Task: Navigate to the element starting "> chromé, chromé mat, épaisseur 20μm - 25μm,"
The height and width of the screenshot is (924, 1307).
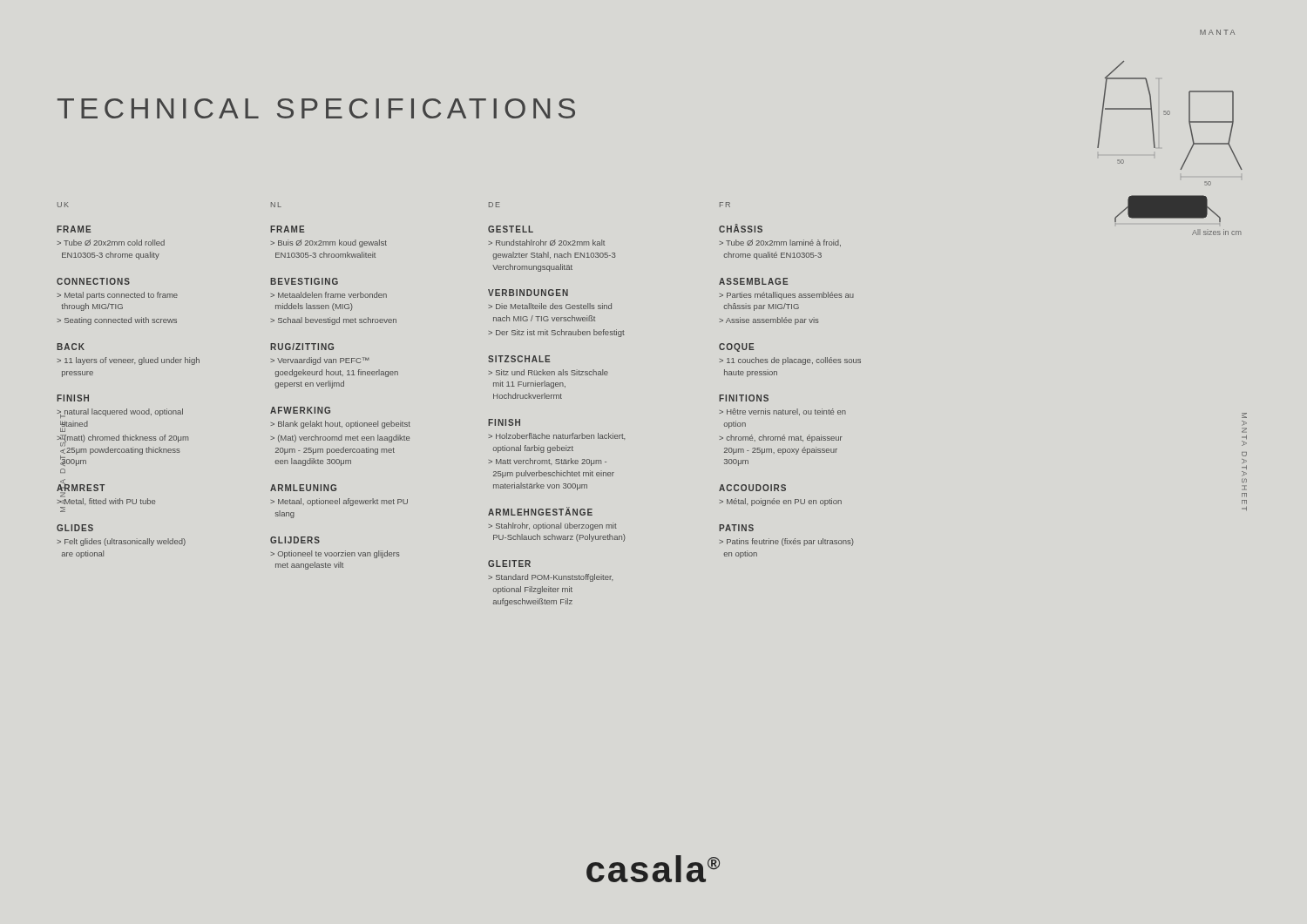Action: (x=781, y=449)
